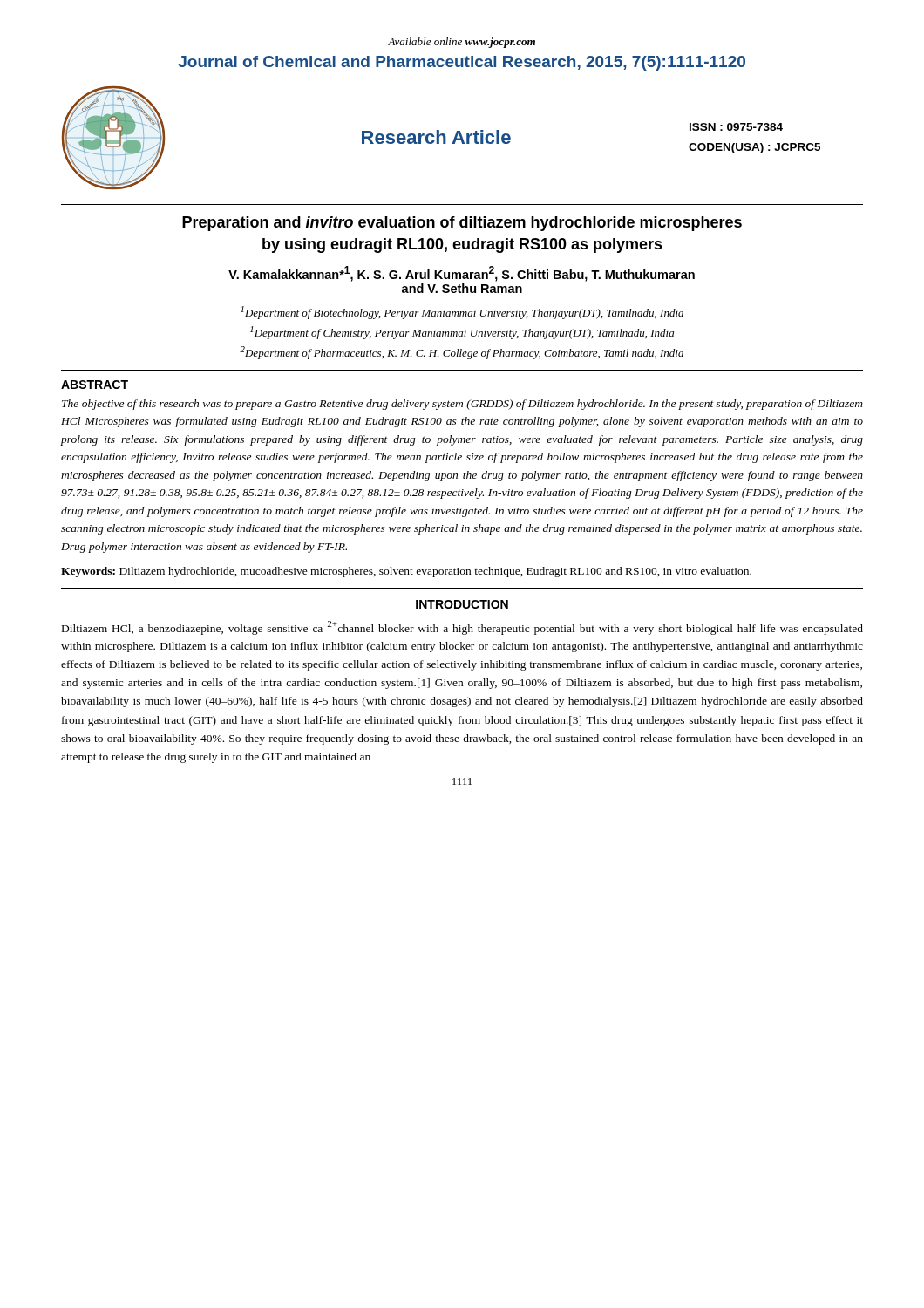This screenshot has height=1308, width=924.
Task: Find the text block with the text "V. Kamalakkannan*1, K. S. G."
Action: (x=462, y=280)
